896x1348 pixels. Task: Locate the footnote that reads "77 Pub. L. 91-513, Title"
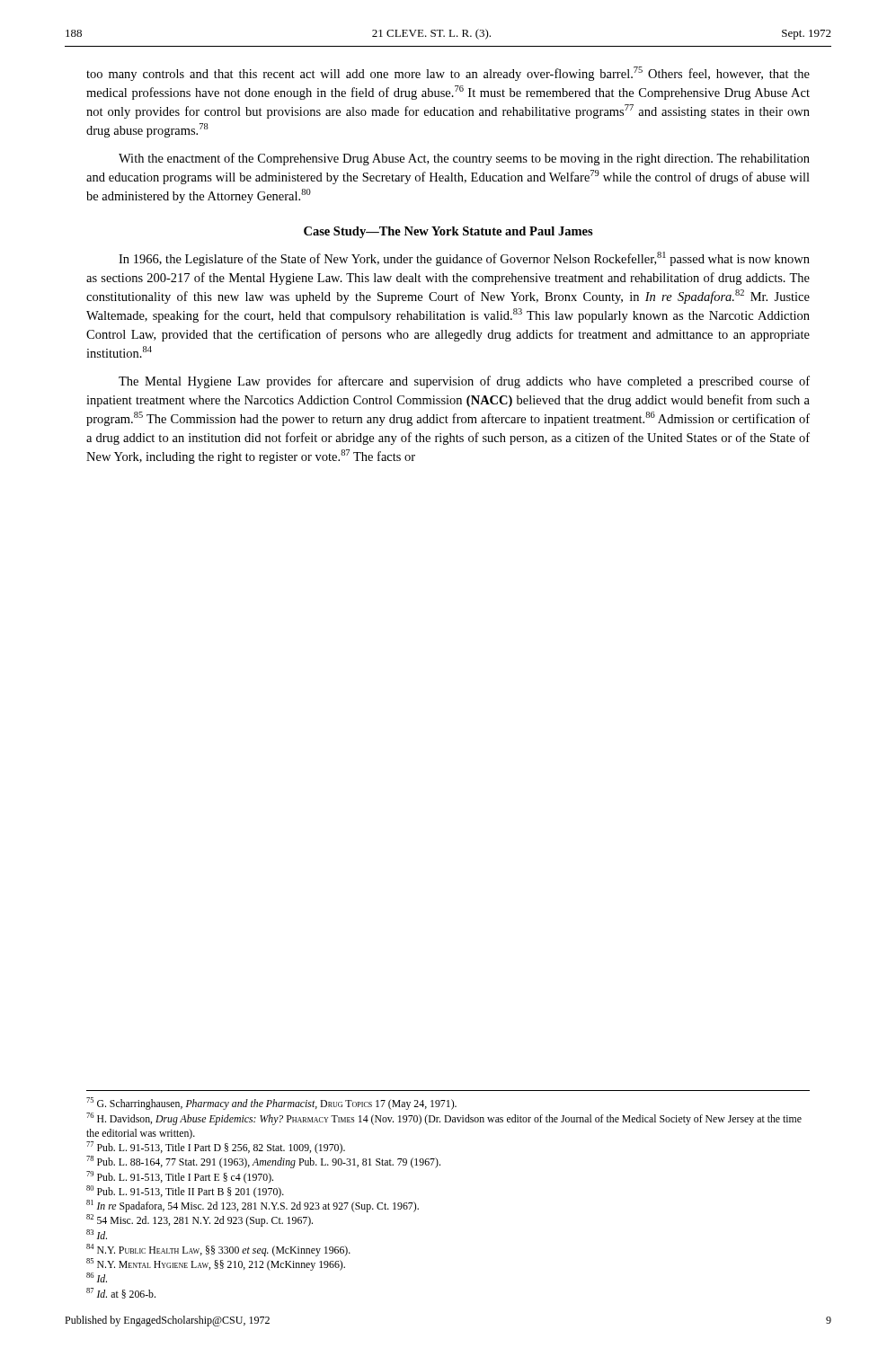(x=216, y=1147)
